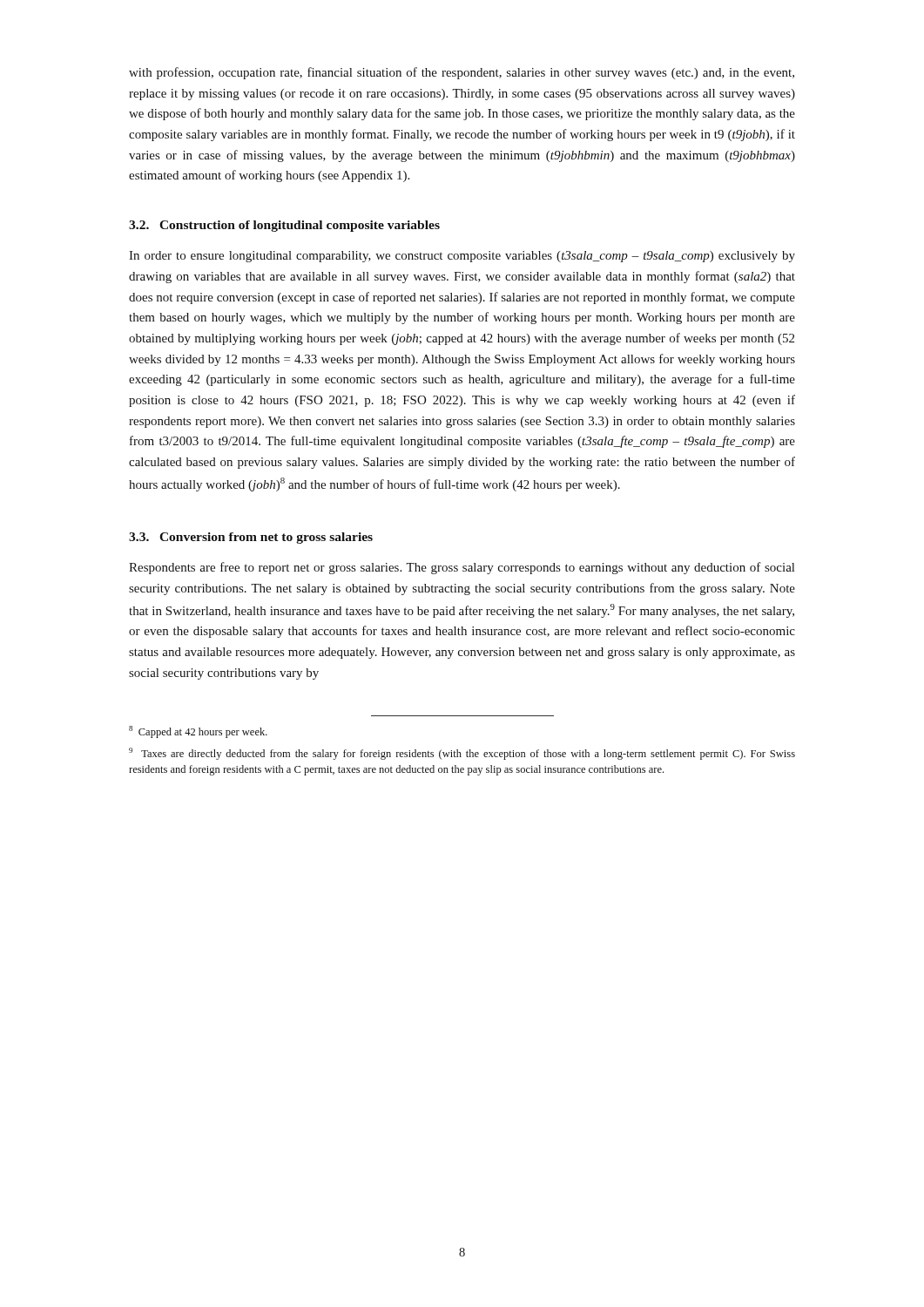Point to the element starting "9 Taxes are directly deducted from the"
The width and height of the screenshot is (924, 1307).
click(x=462, y=761)
